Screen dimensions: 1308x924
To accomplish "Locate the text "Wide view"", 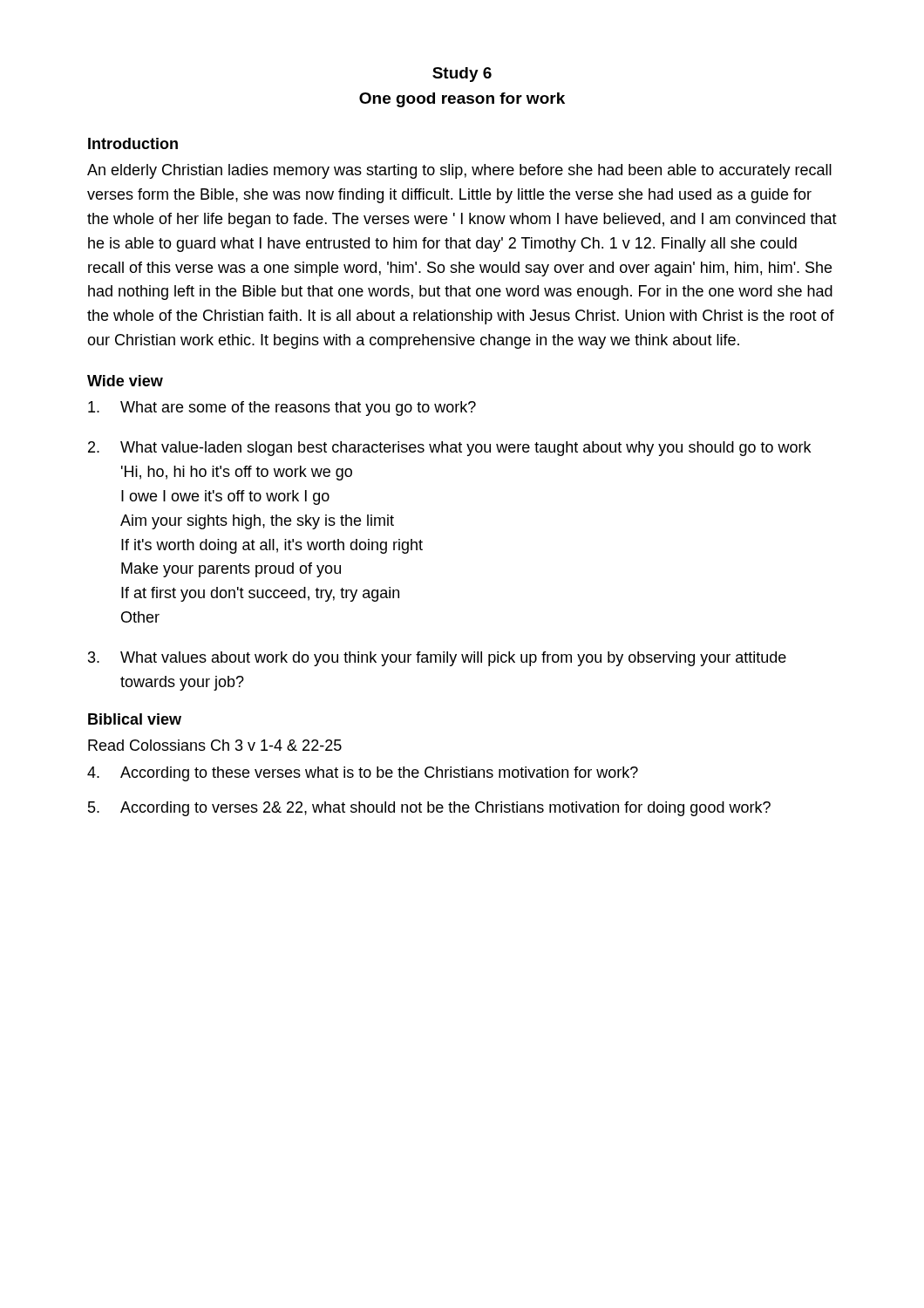I will point(125,381).
